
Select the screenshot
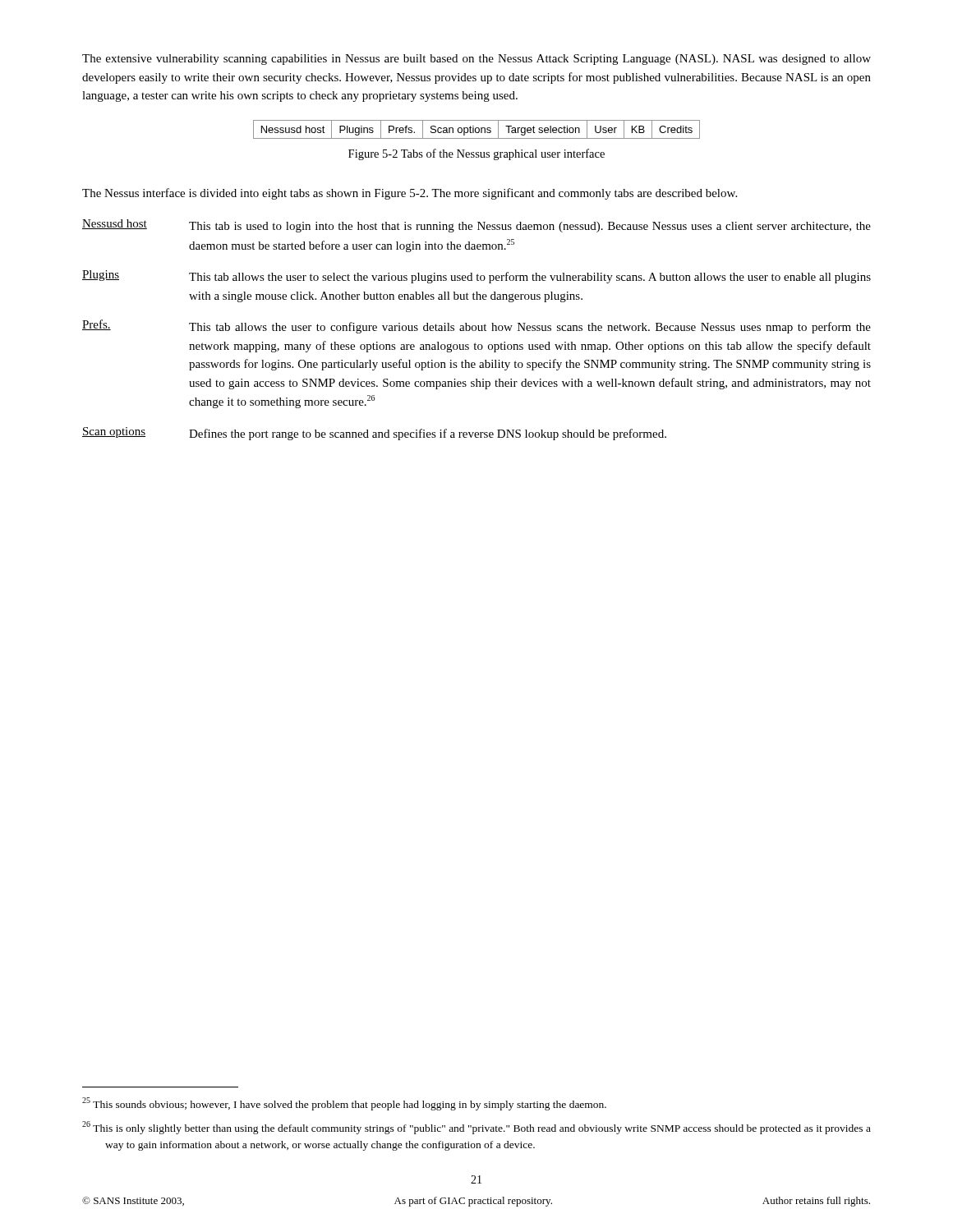tap(476, 129)
